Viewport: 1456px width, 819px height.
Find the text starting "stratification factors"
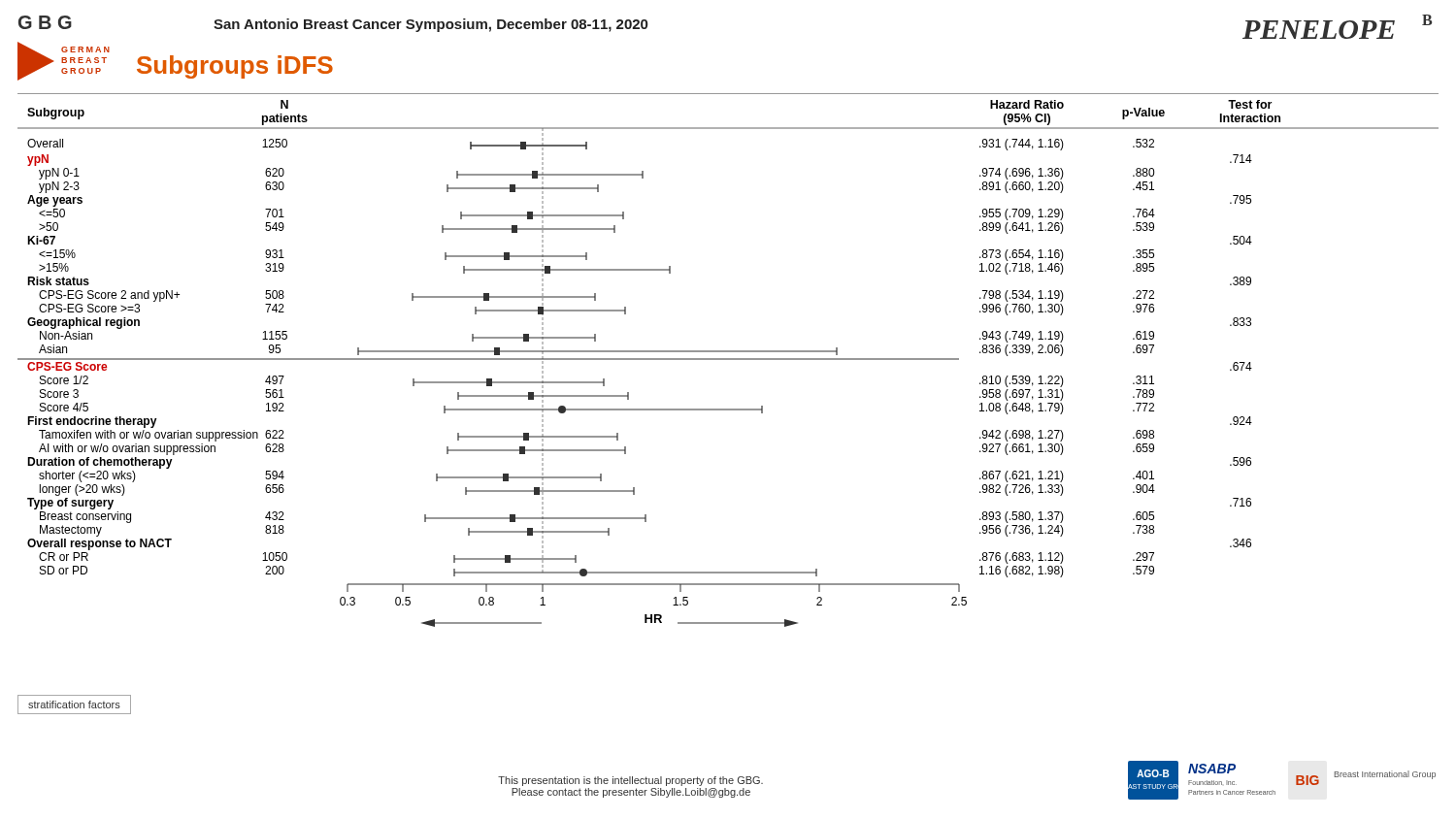click(74, 705)
